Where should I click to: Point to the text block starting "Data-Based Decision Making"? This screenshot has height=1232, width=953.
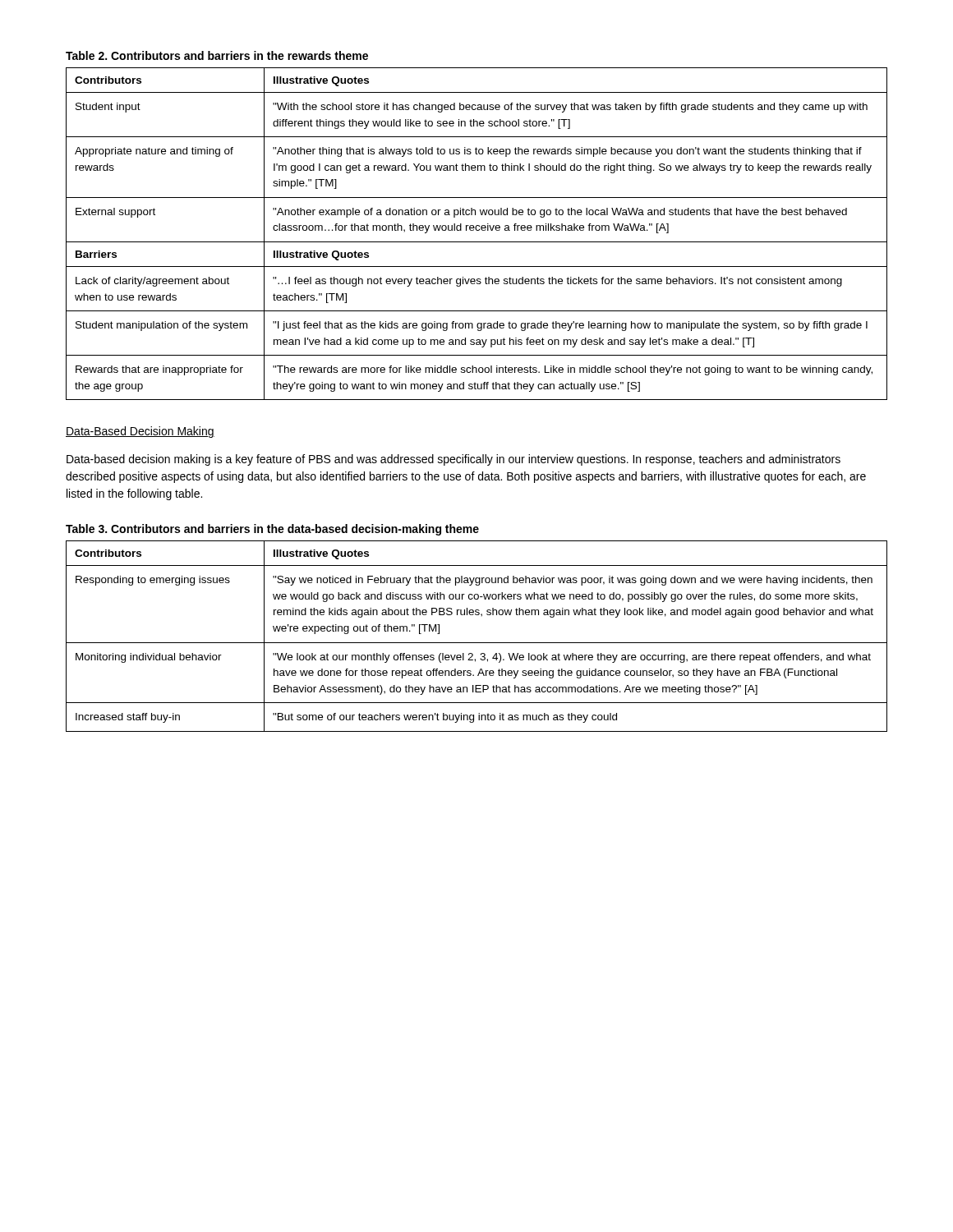coord(140,431)
